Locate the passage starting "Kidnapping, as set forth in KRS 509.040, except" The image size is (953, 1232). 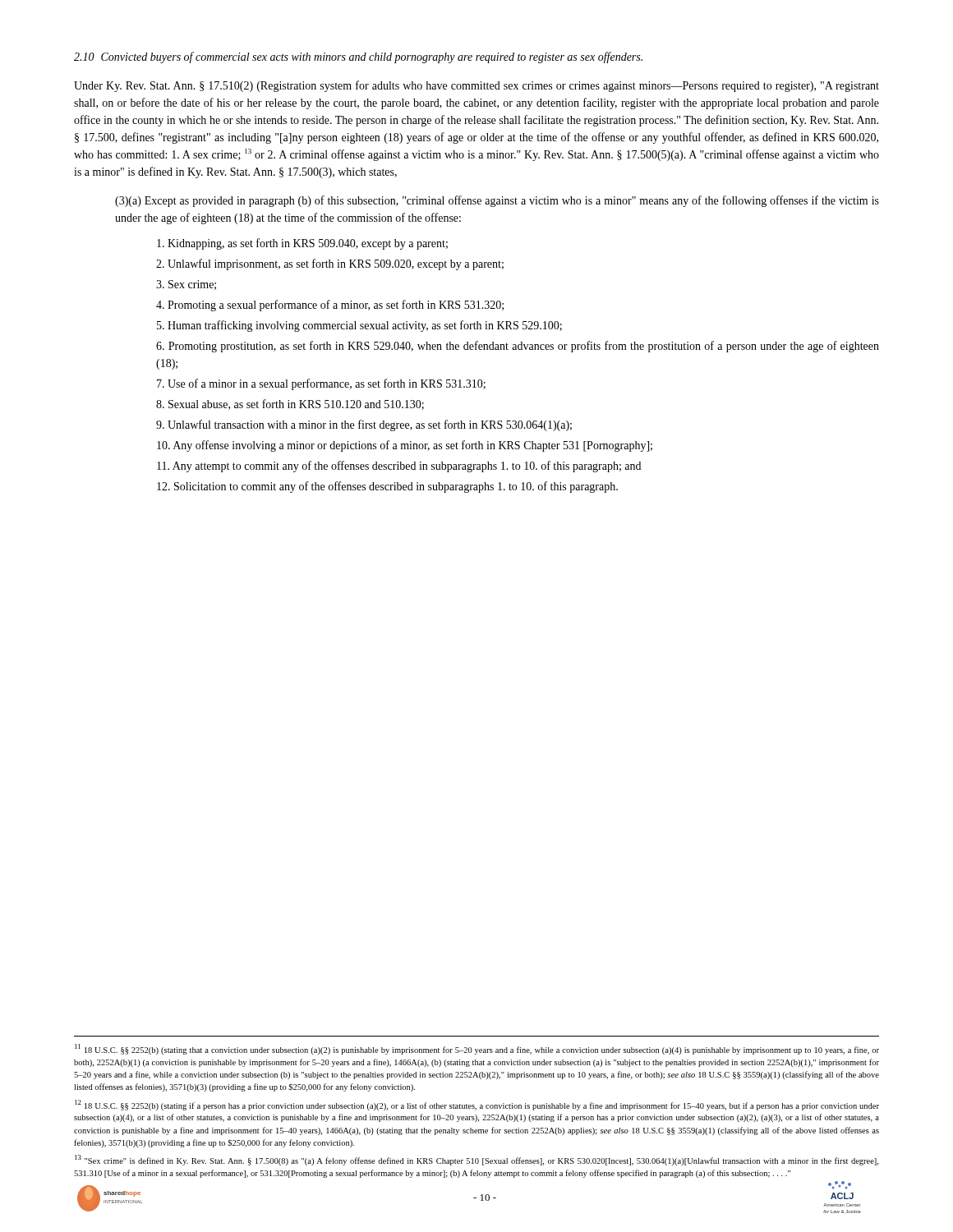pos(302,243)
